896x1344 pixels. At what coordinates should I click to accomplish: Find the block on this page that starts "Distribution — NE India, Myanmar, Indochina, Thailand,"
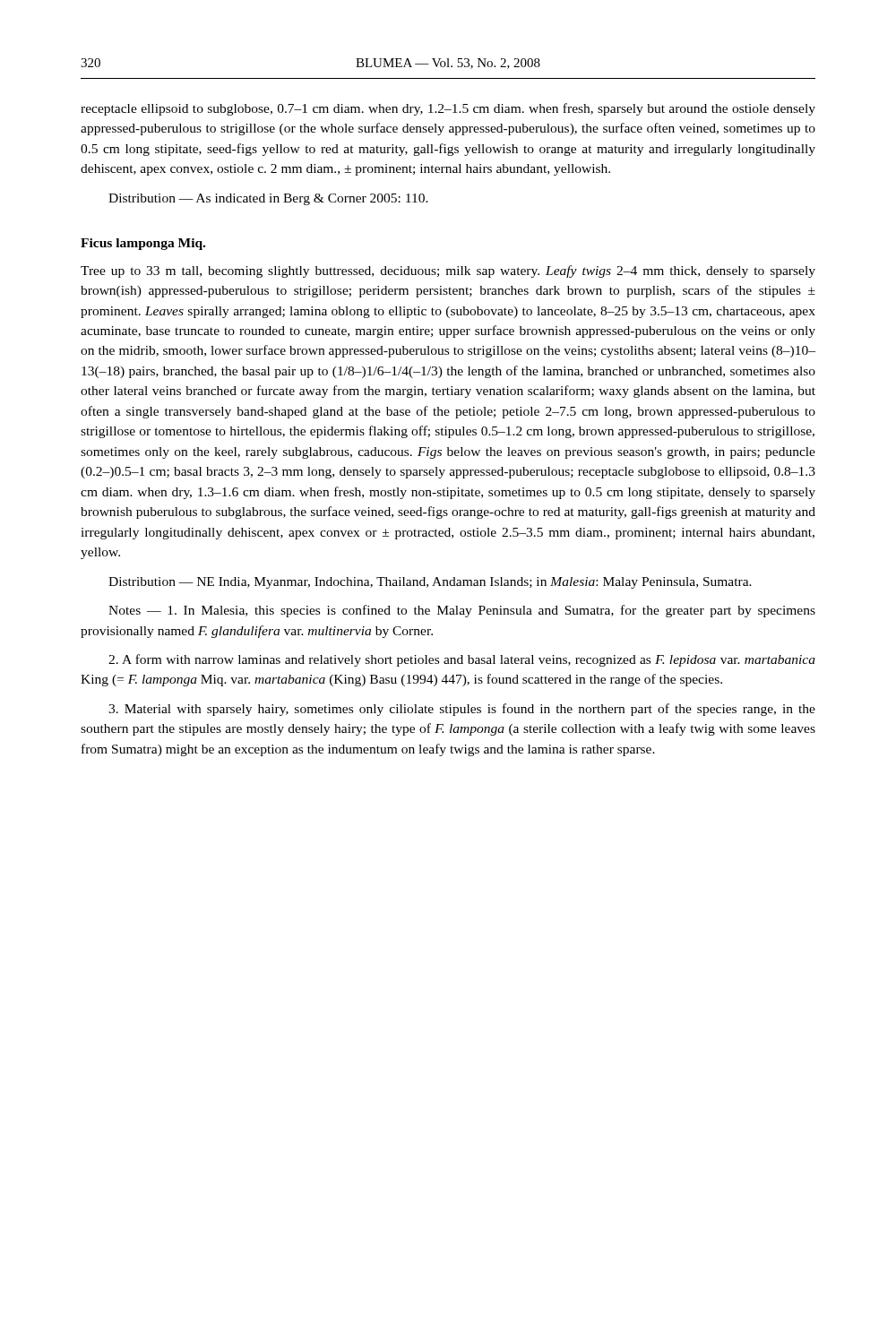coord(448,581)
